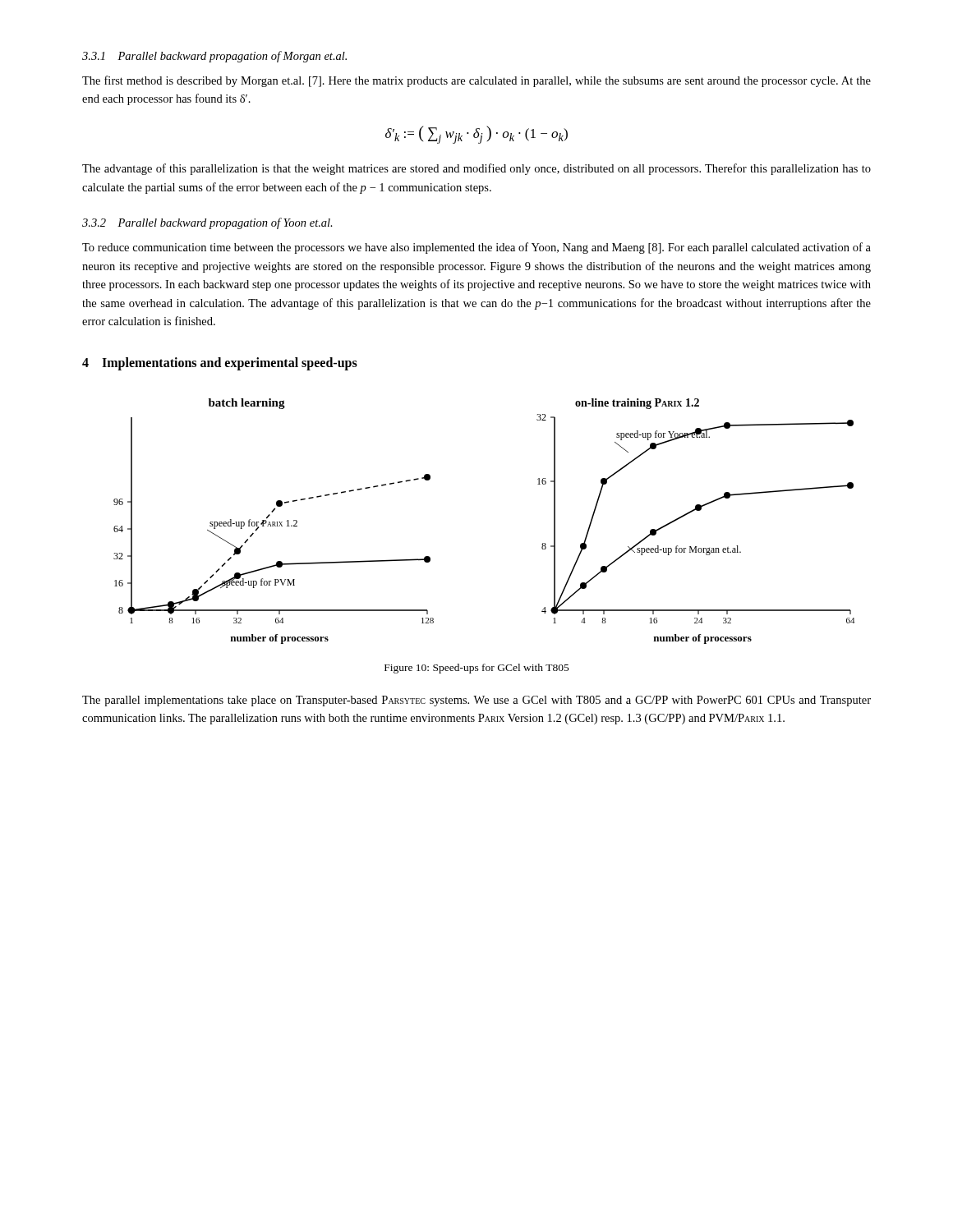Locate the text block with the text "The first method"
The width and height of the screenshot is (953, 1232).
[x=476, y=90]
